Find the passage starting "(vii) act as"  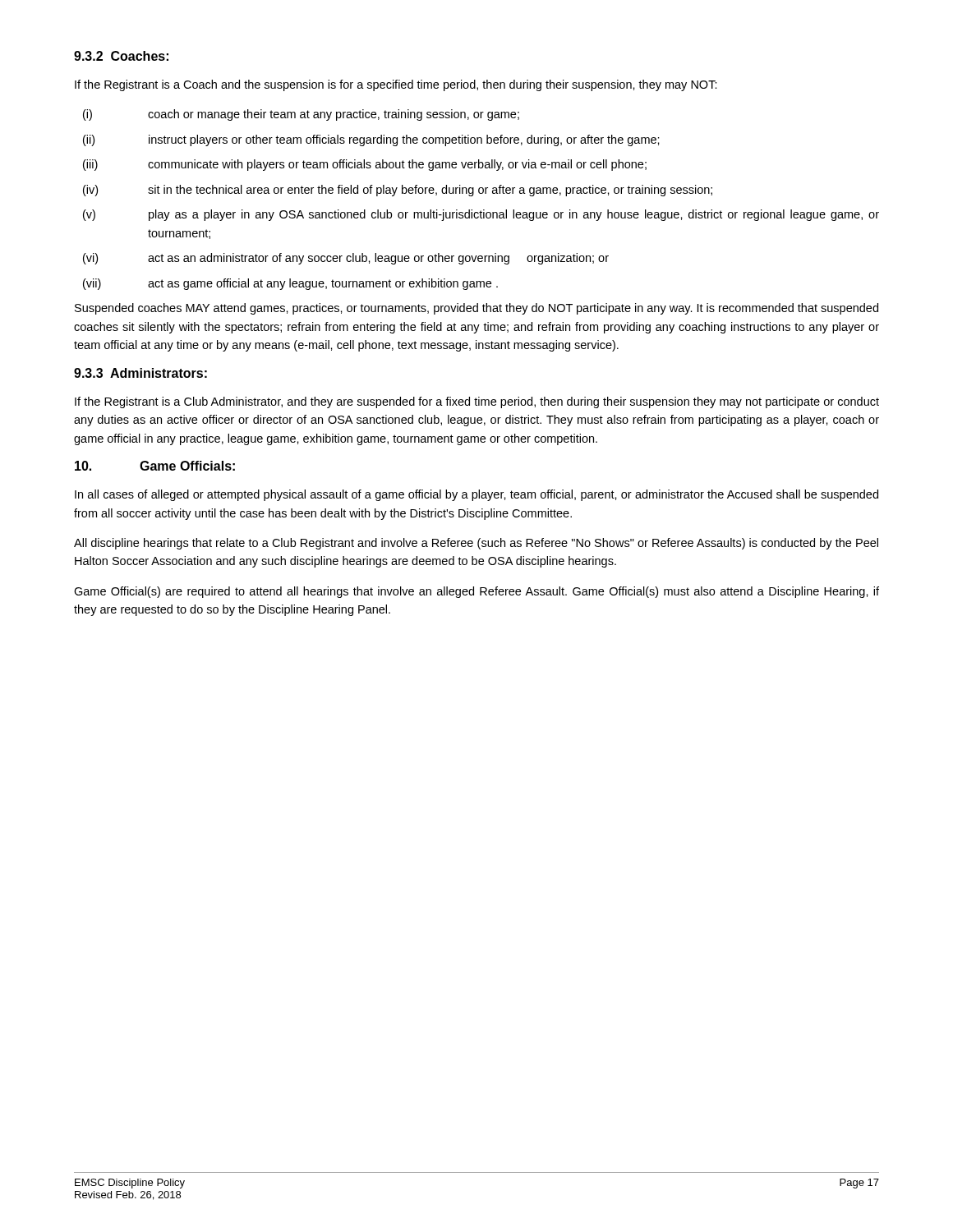pyautogui.click(x=476, y=283)
